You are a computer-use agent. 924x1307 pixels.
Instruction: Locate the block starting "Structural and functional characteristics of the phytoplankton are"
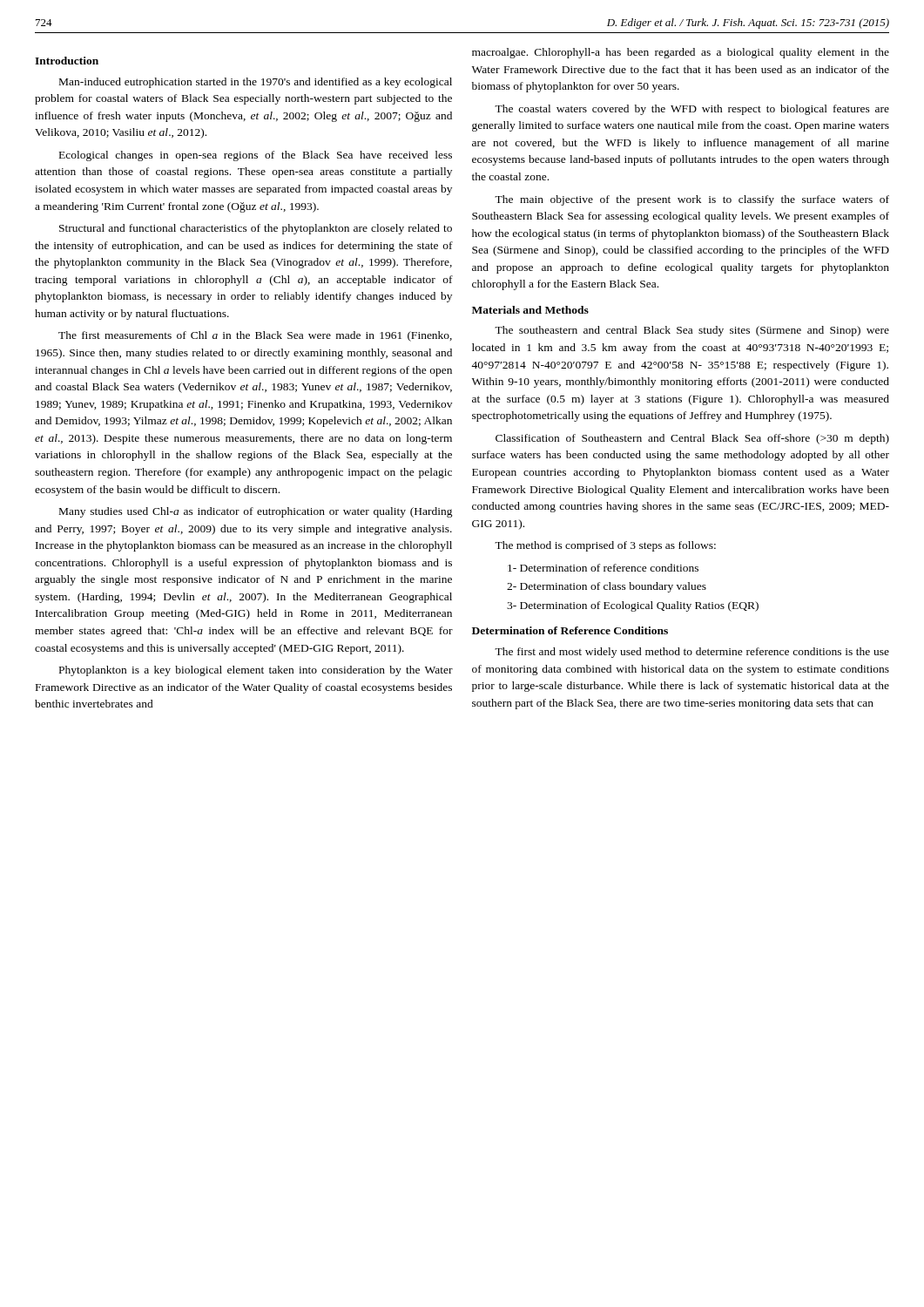tap(244, 271)
